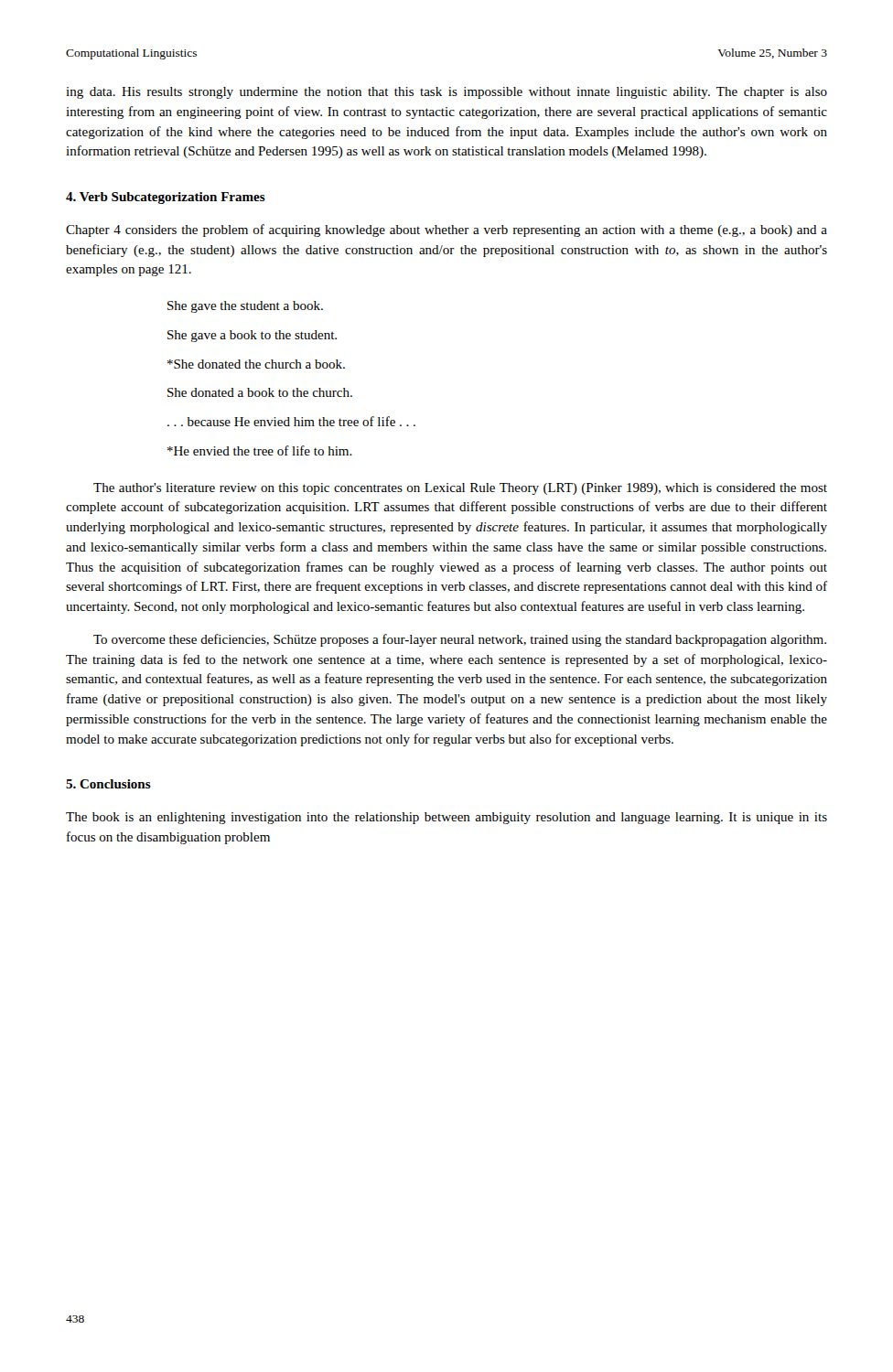This screenshot has width=893, height=1372.
Task: Locate the block of text that opens with "Chapter 4 considers the problem of acquiring"
Action: pyautogui.click(x=446, y=249)
